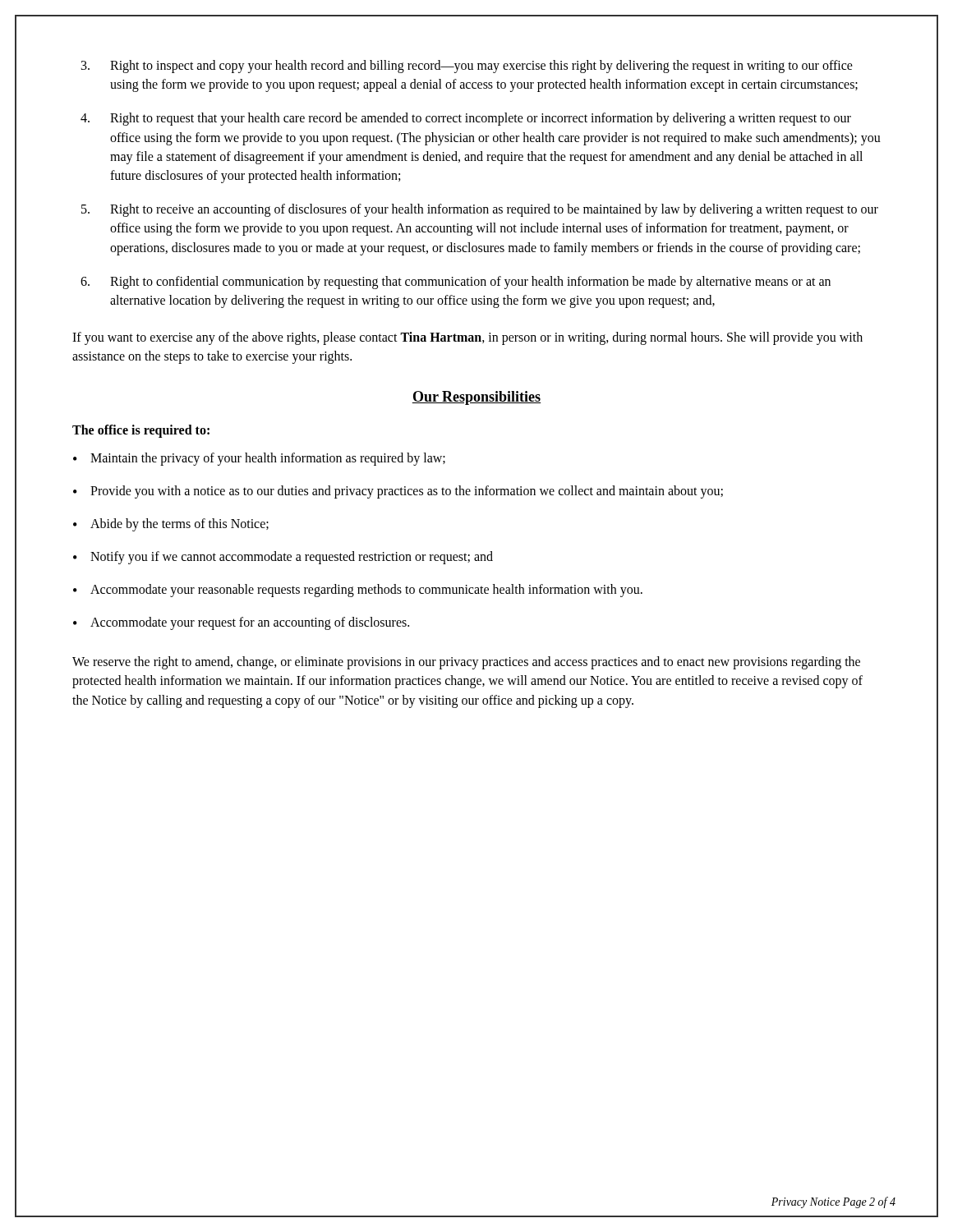The height and width of the screenshot is (1232, 953).
Task: Navigate to the region starting "We reserve the right to amend,"
Action: click(467, 681)
